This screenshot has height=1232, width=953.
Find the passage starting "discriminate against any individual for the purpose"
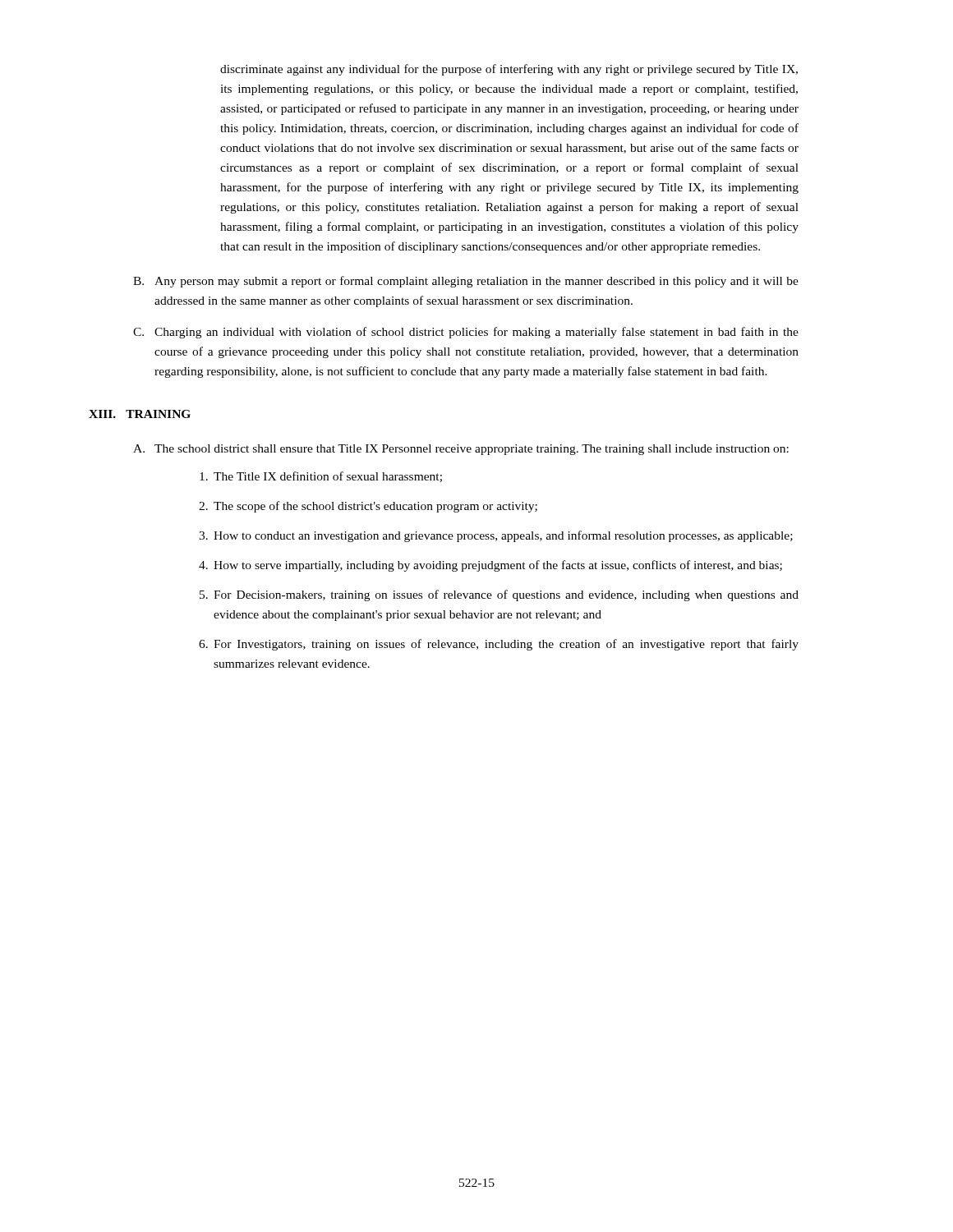click(509, 157)
